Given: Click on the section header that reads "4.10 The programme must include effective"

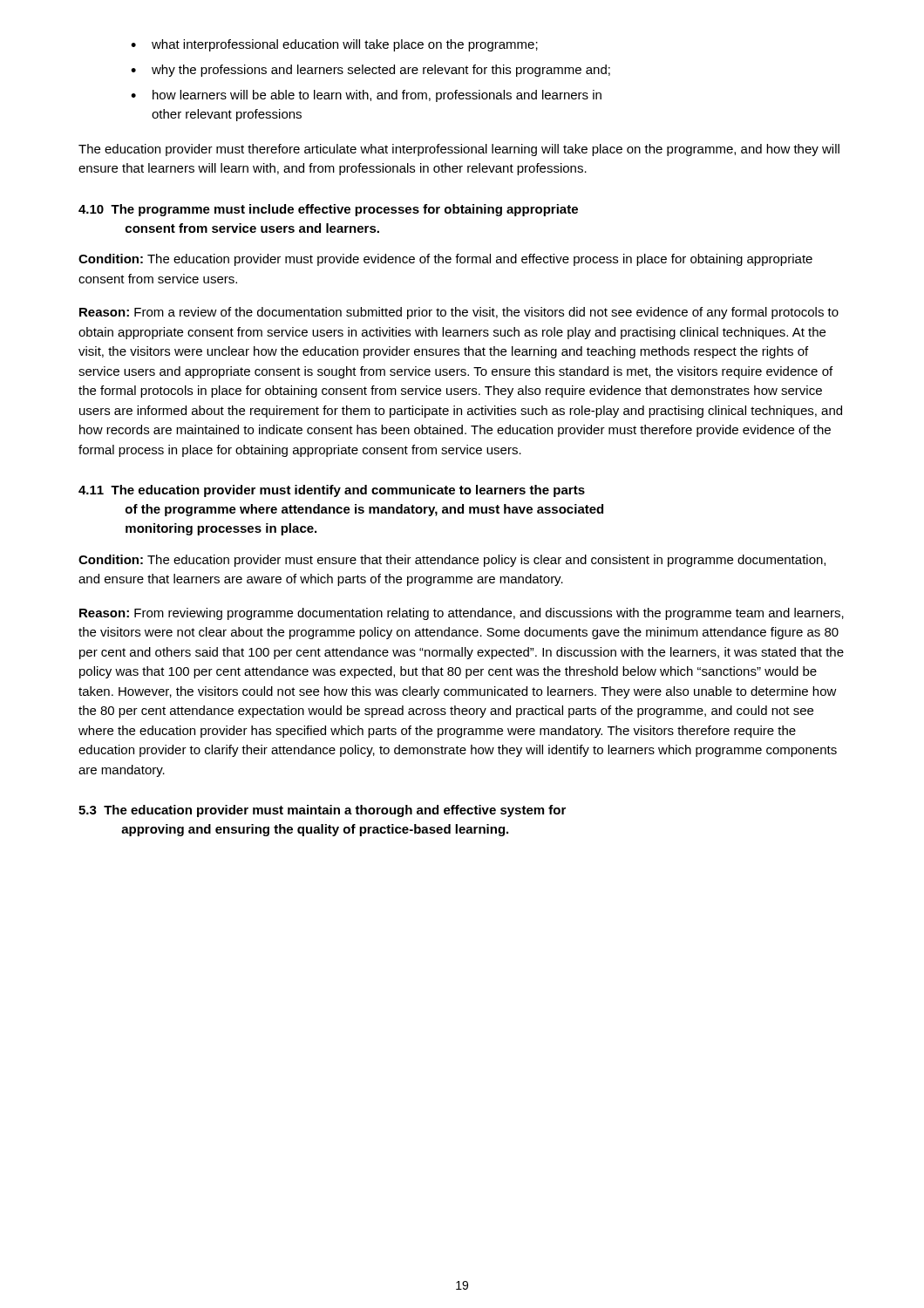Looking at the screenshot, I should pyautogui.click(x=462, y=219).
